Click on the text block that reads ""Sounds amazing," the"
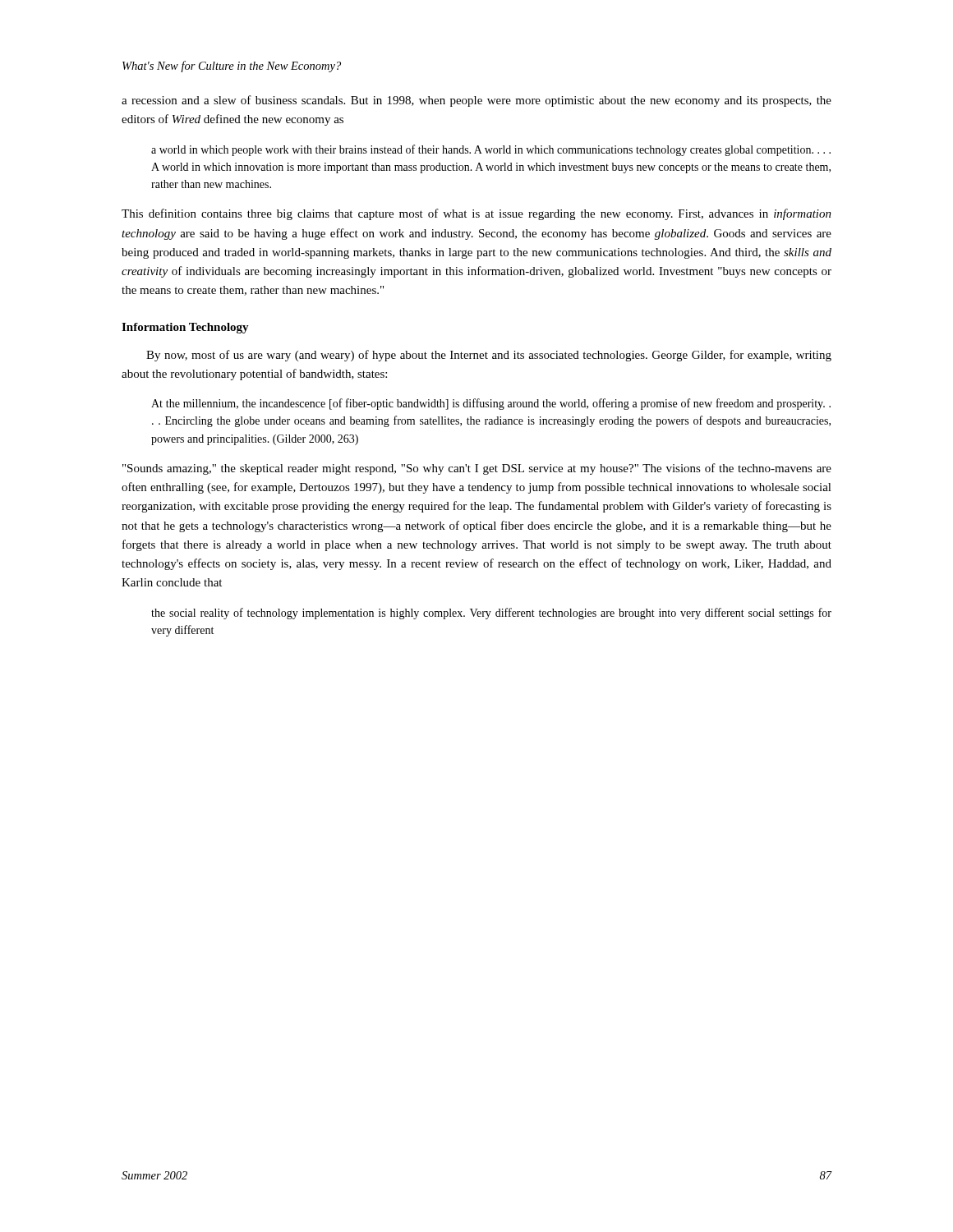Screen dimensions: 1232x953 [x=476, y=525]
